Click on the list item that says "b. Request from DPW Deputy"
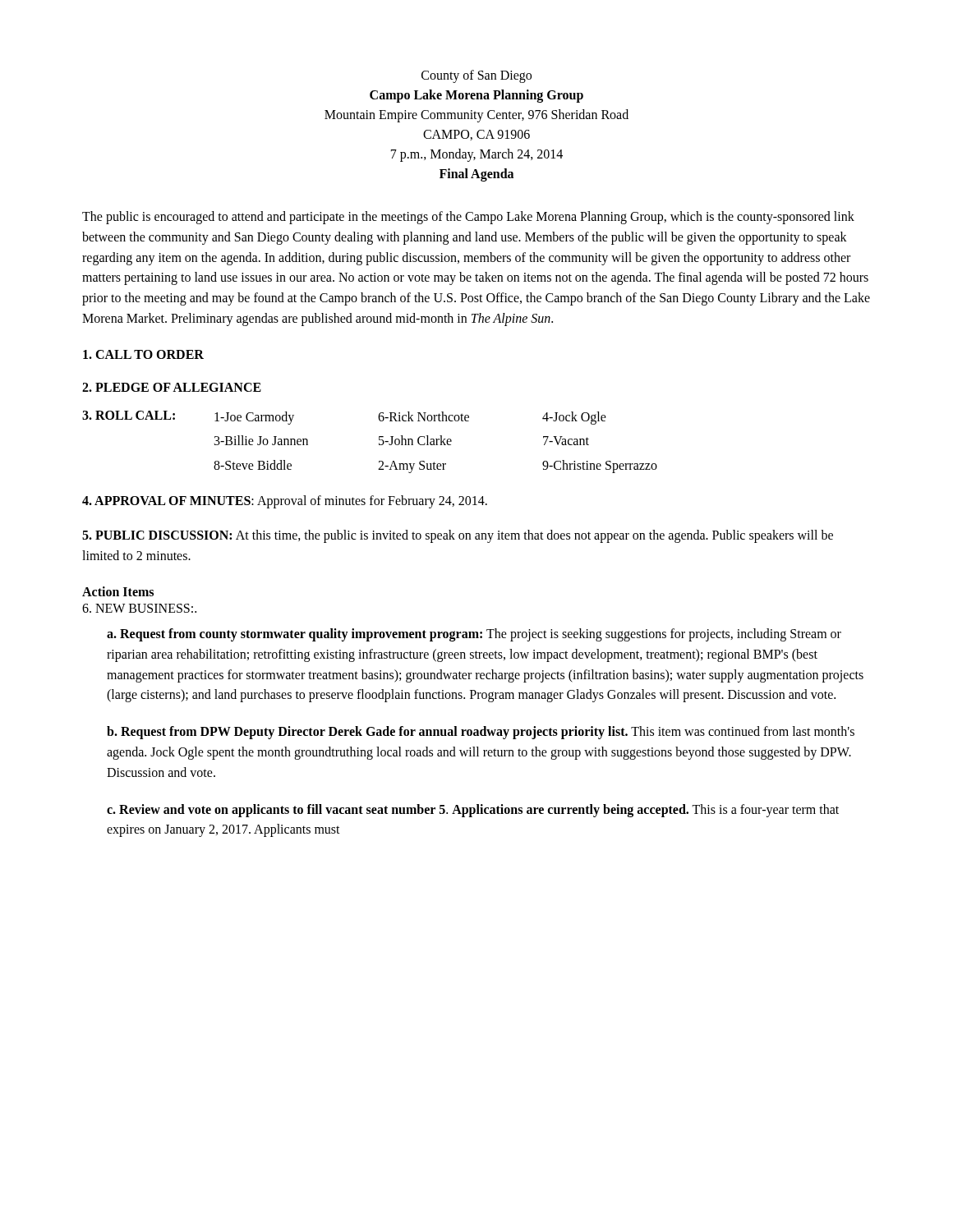Screen dimensions: 1232x953 (x=489, y=753)
